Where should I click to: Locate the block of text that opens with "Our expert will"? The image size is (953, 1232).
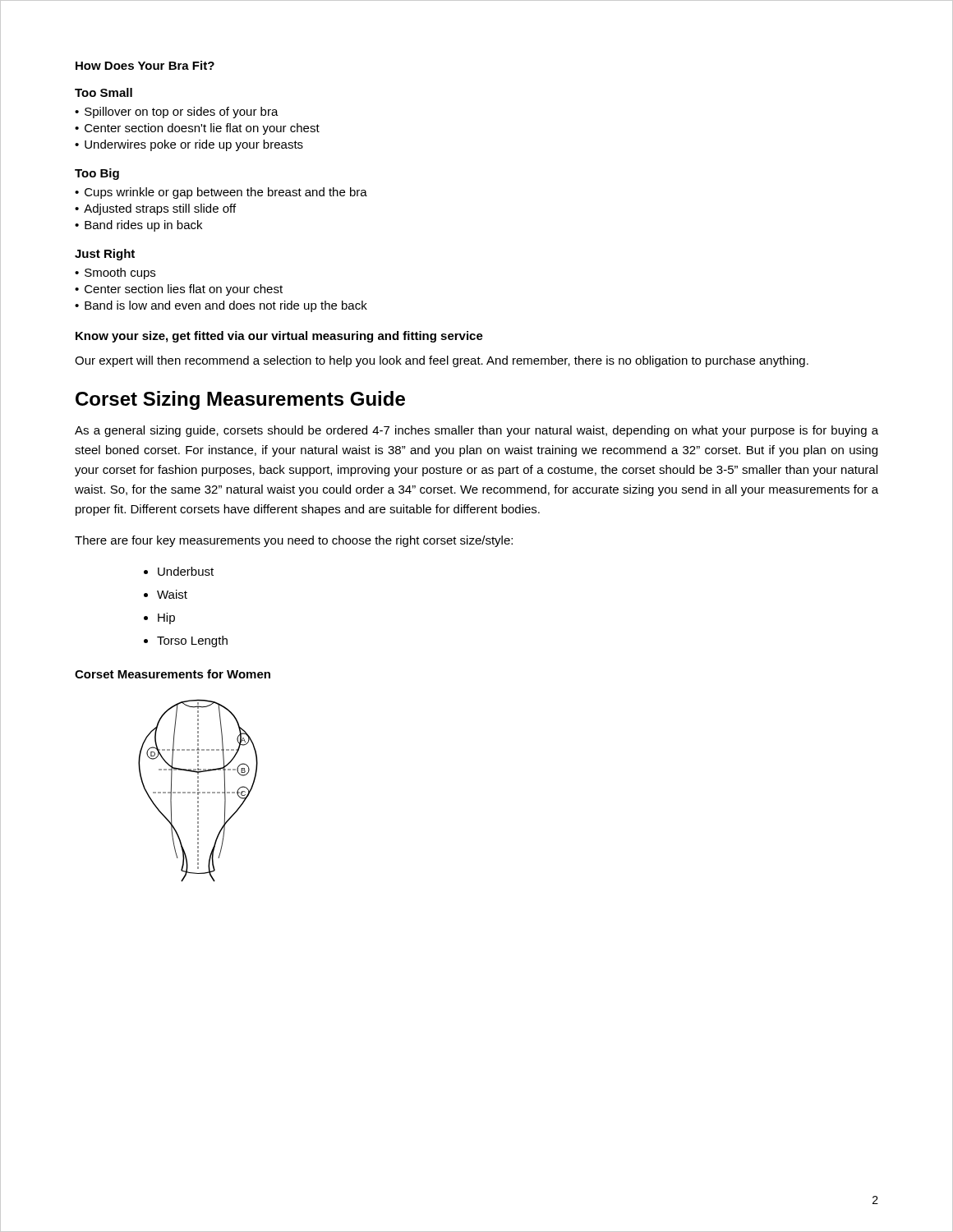point(442,360)
